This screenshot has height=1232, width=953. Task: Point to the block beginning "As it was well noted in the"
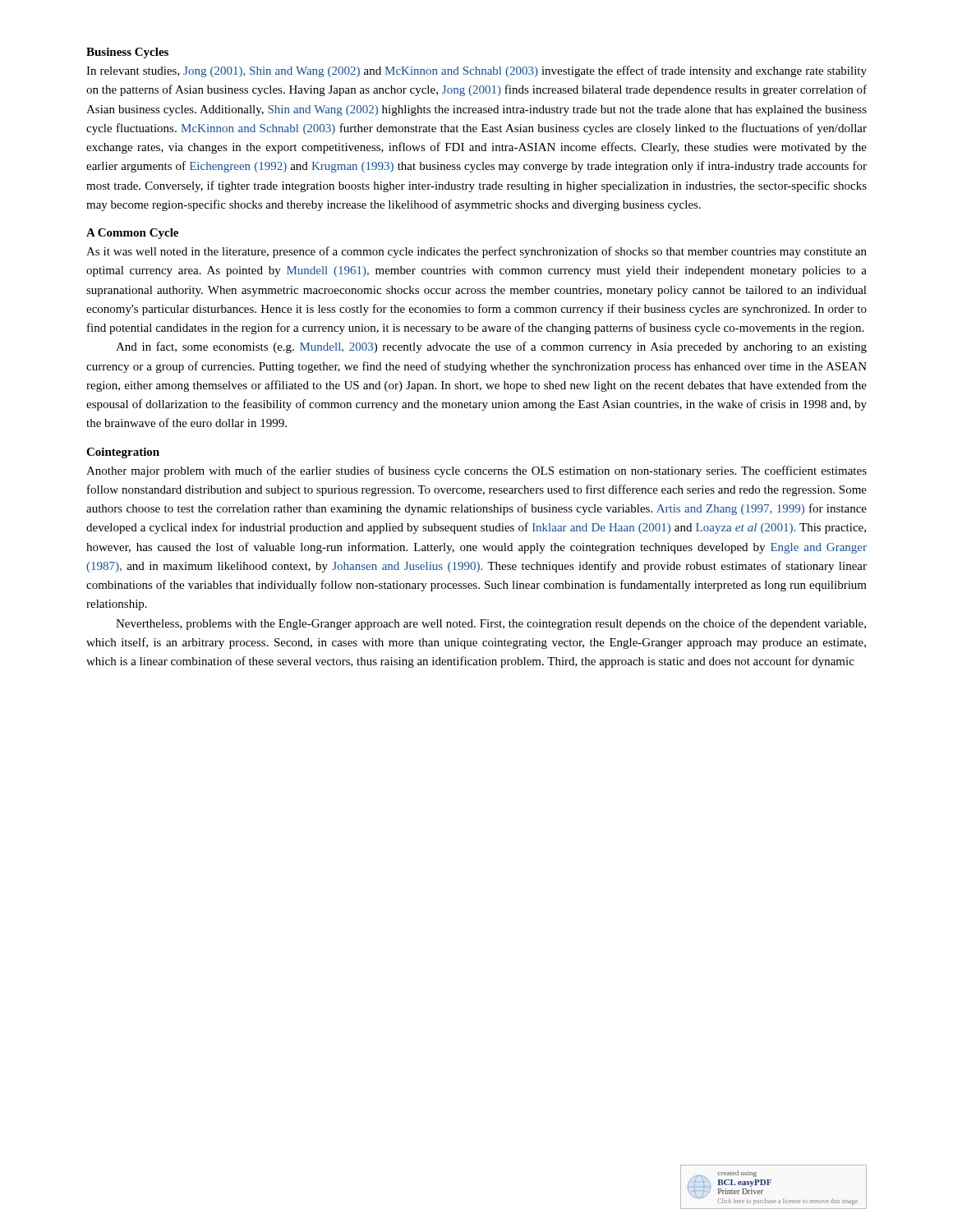[476, 338]
